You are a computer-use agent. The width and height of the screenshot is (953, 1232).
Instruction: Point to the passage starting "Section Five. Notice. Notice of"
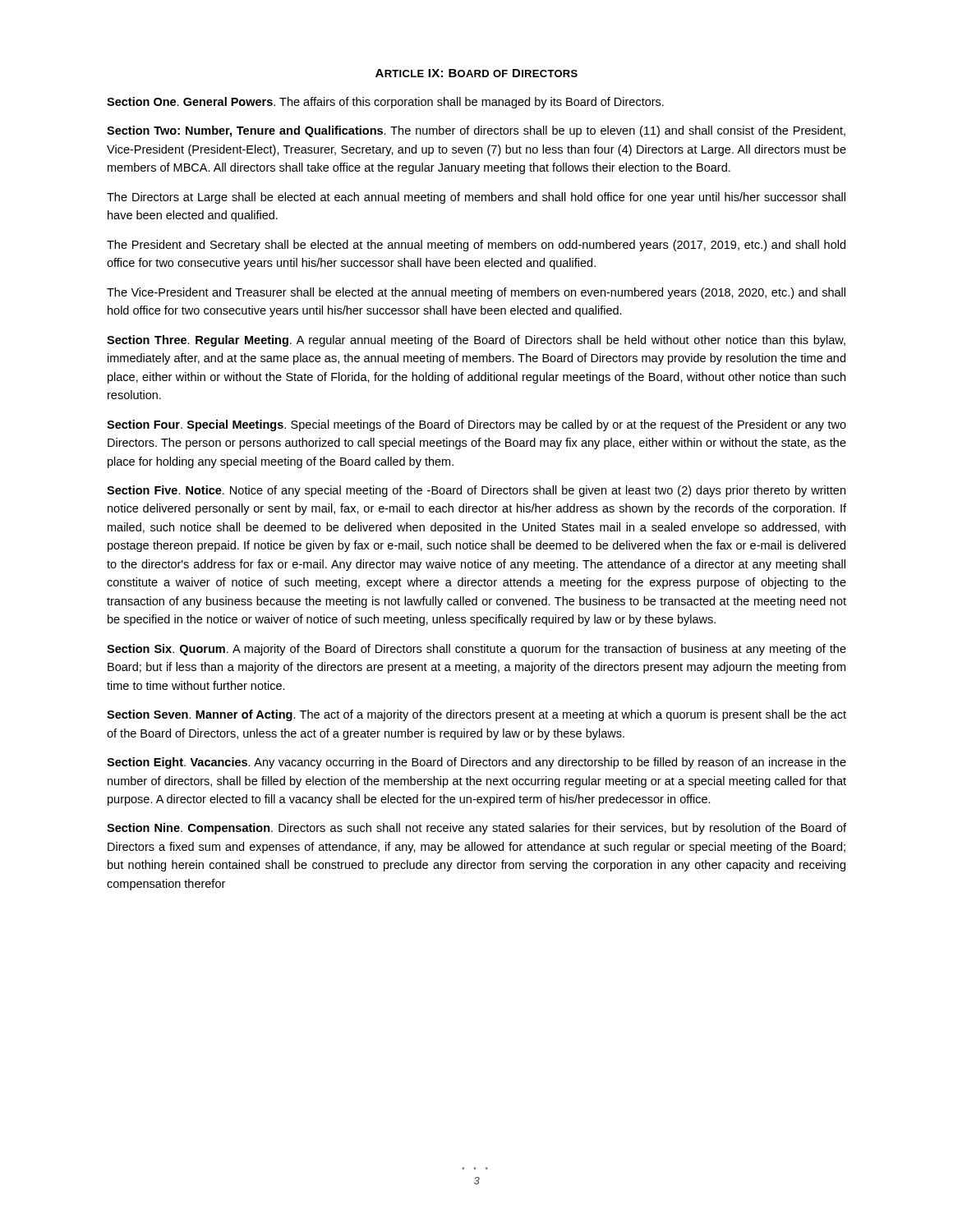pyautogui.click(x=476, y=555)
